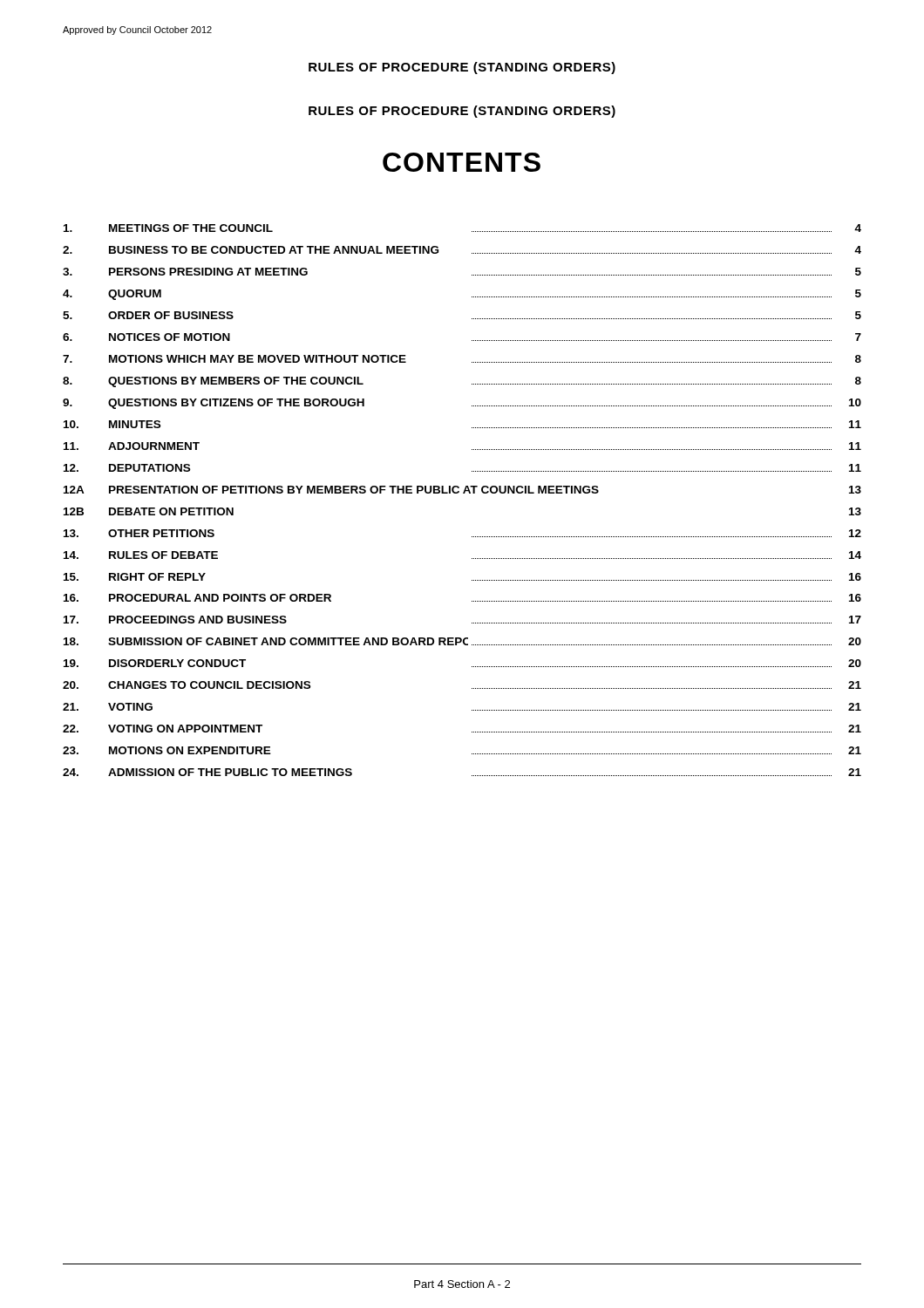Locate the block of text that opens with "16. PROCEDURAL AND POINTS"
Screen dimensions: 1308x924
coord(462,599)
